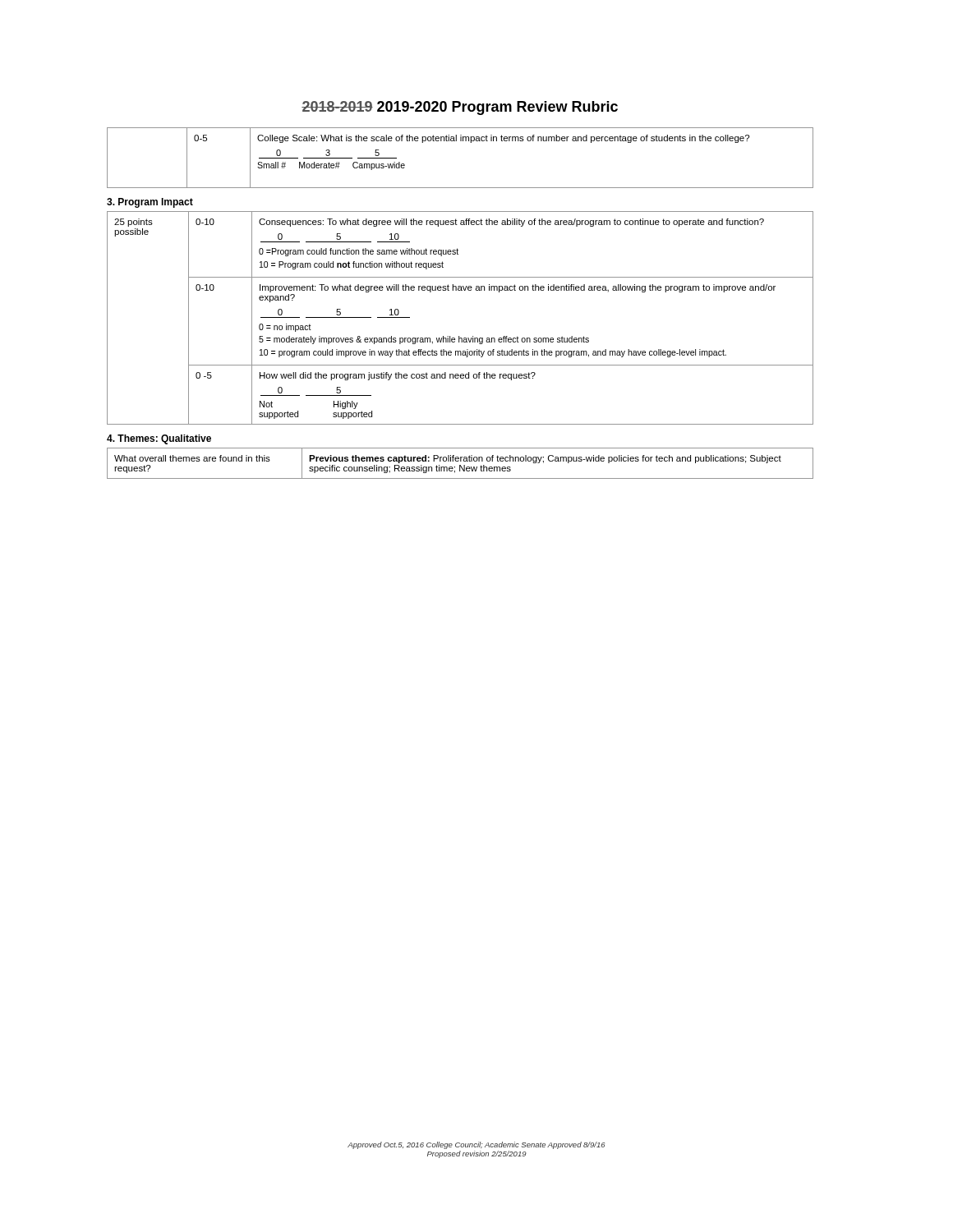Click on the title containing "2018-2019 2019-2020 Program"
953x1232 pixels.
[460, 107]
